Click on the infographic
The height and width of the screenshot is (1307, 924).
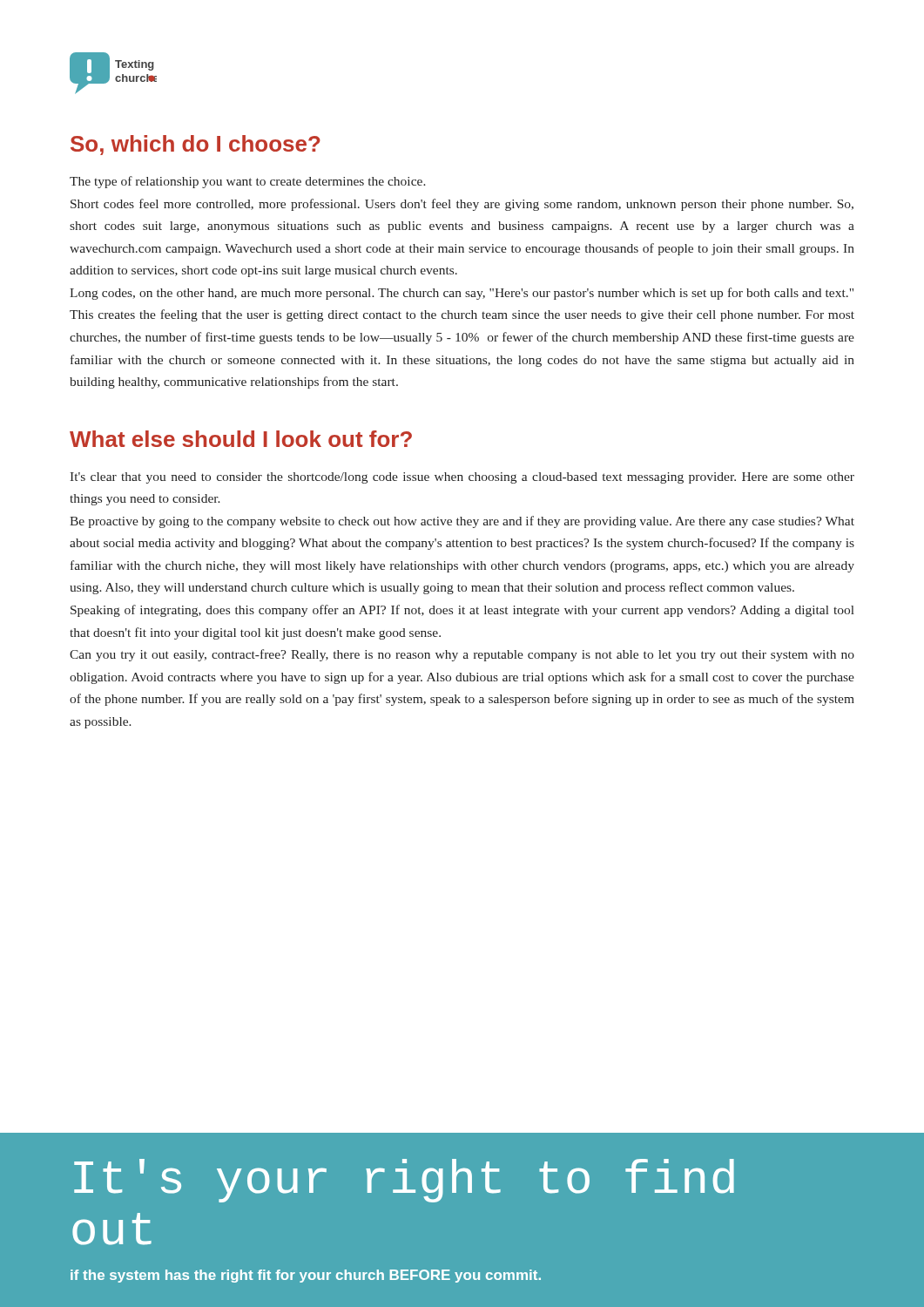pos(462,1220)
